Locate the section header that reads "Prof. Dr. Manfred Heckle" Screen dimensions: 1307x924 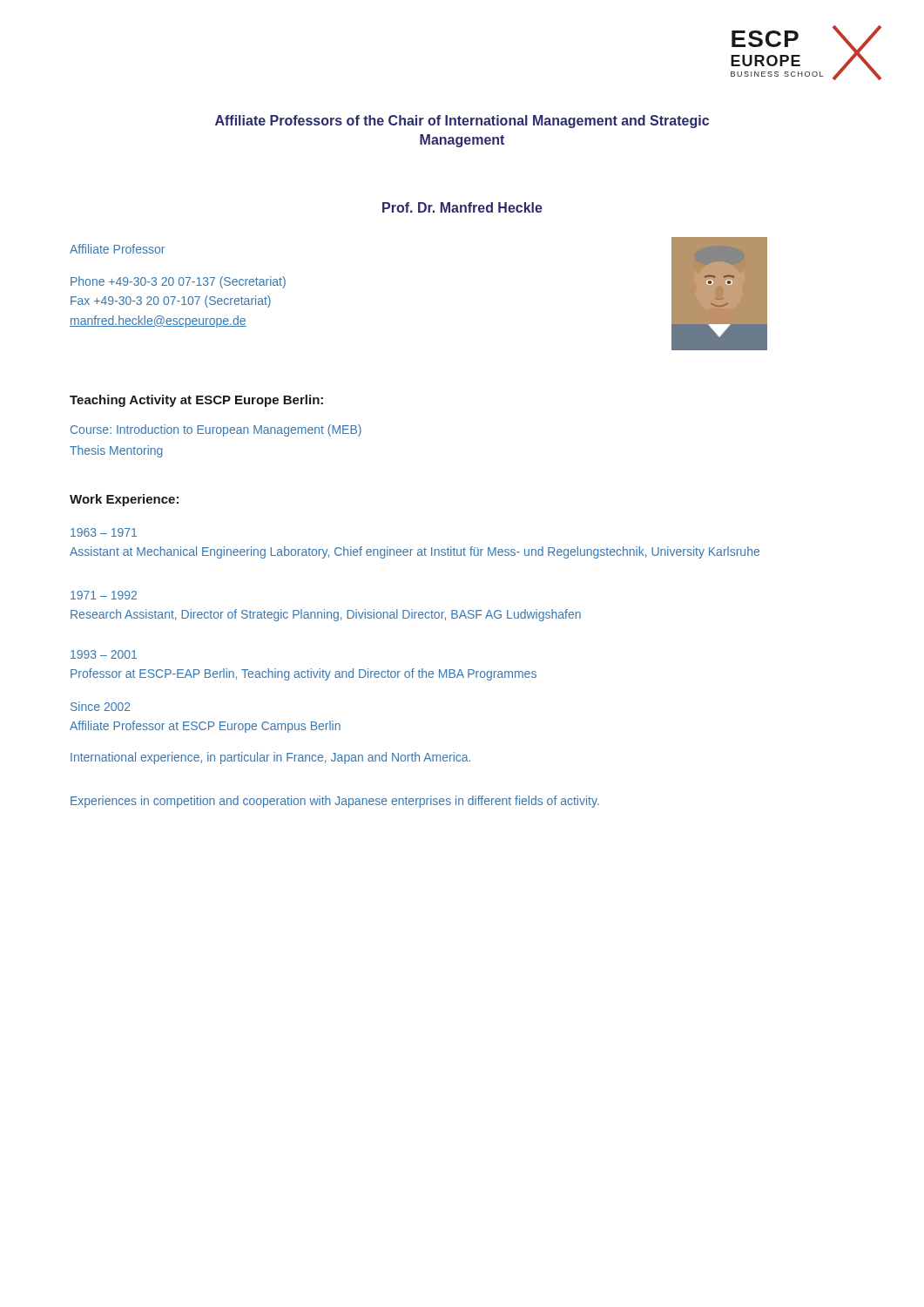click(462, 208)
